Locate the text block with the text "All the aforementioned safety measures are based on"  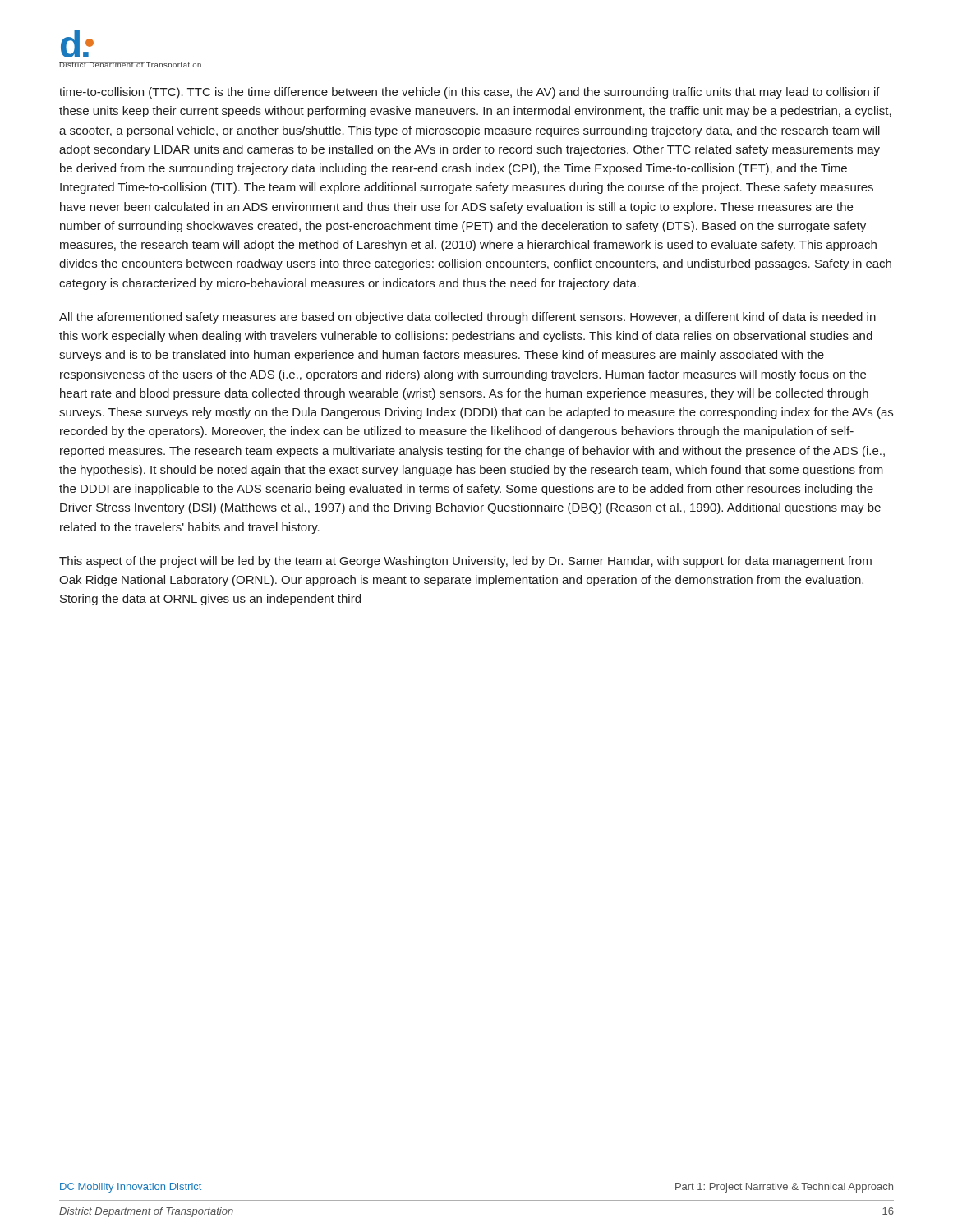pyautogui.click(x=476, y=421)
